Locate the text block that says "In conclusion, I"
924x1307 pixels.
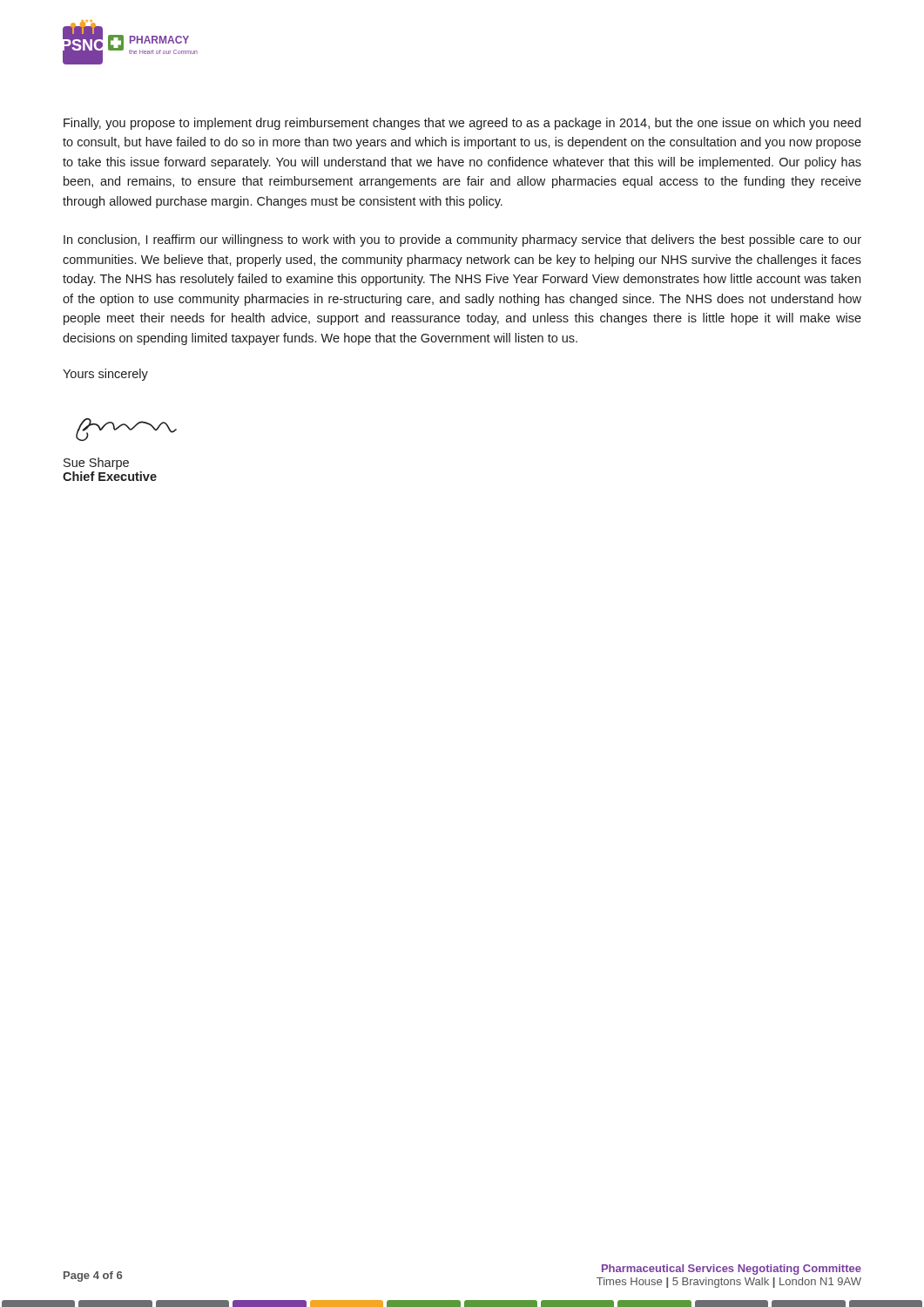click(x=462, y=289)
